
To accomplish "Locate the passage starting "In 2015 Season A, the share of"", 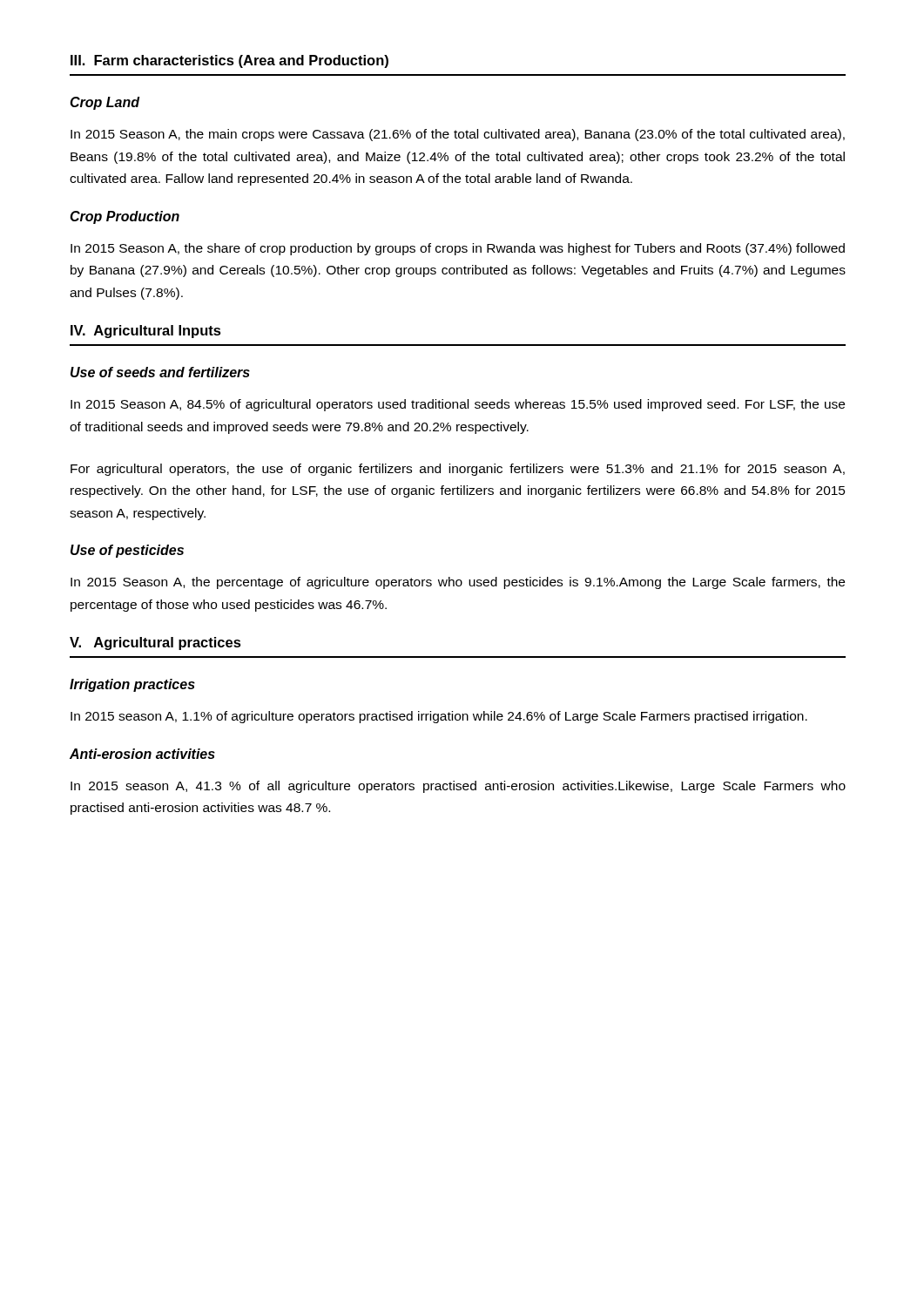I will tap(458, 270).
